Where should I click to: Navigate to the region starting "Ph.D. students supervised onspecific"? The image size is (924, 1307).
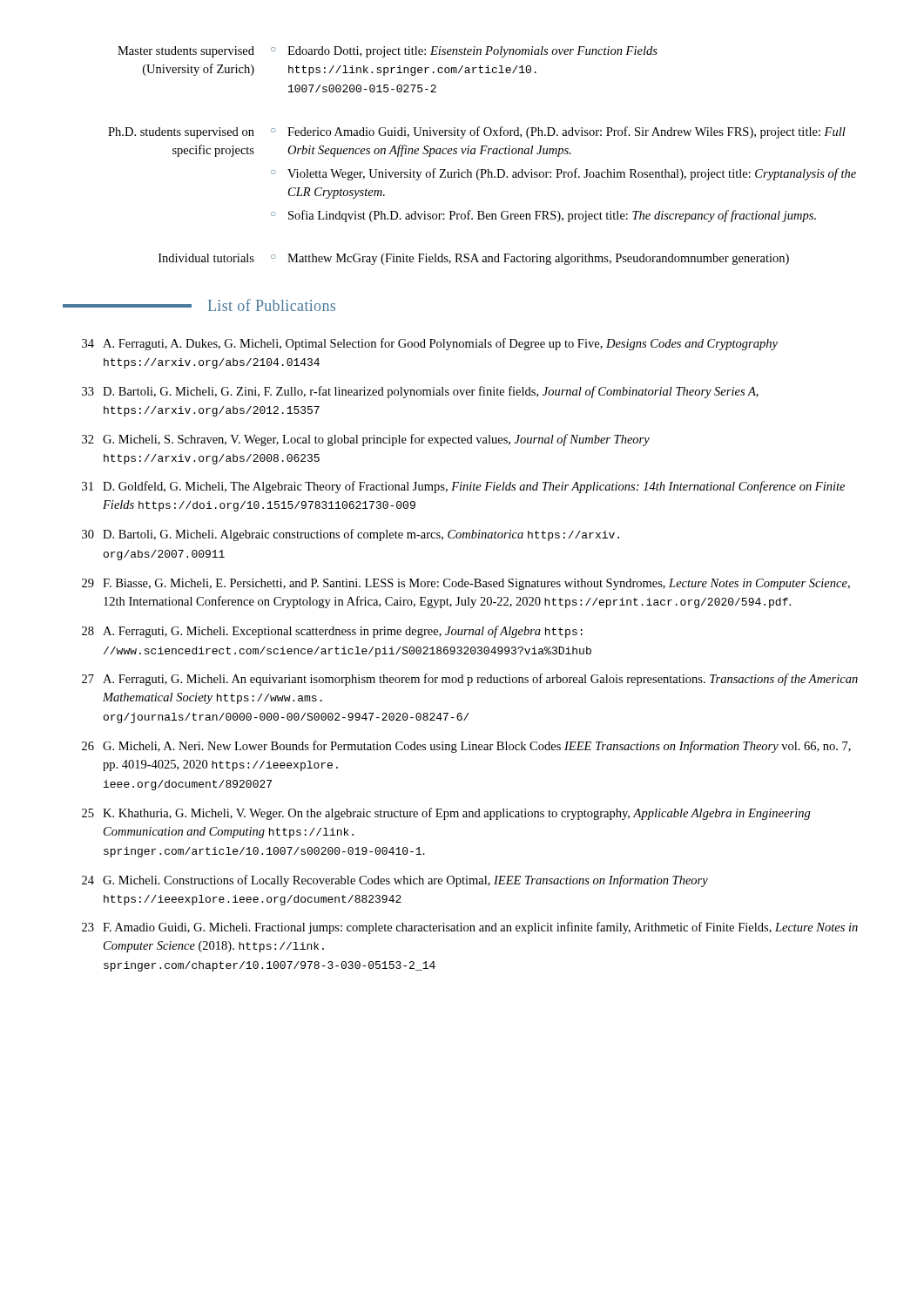point(462,176)
